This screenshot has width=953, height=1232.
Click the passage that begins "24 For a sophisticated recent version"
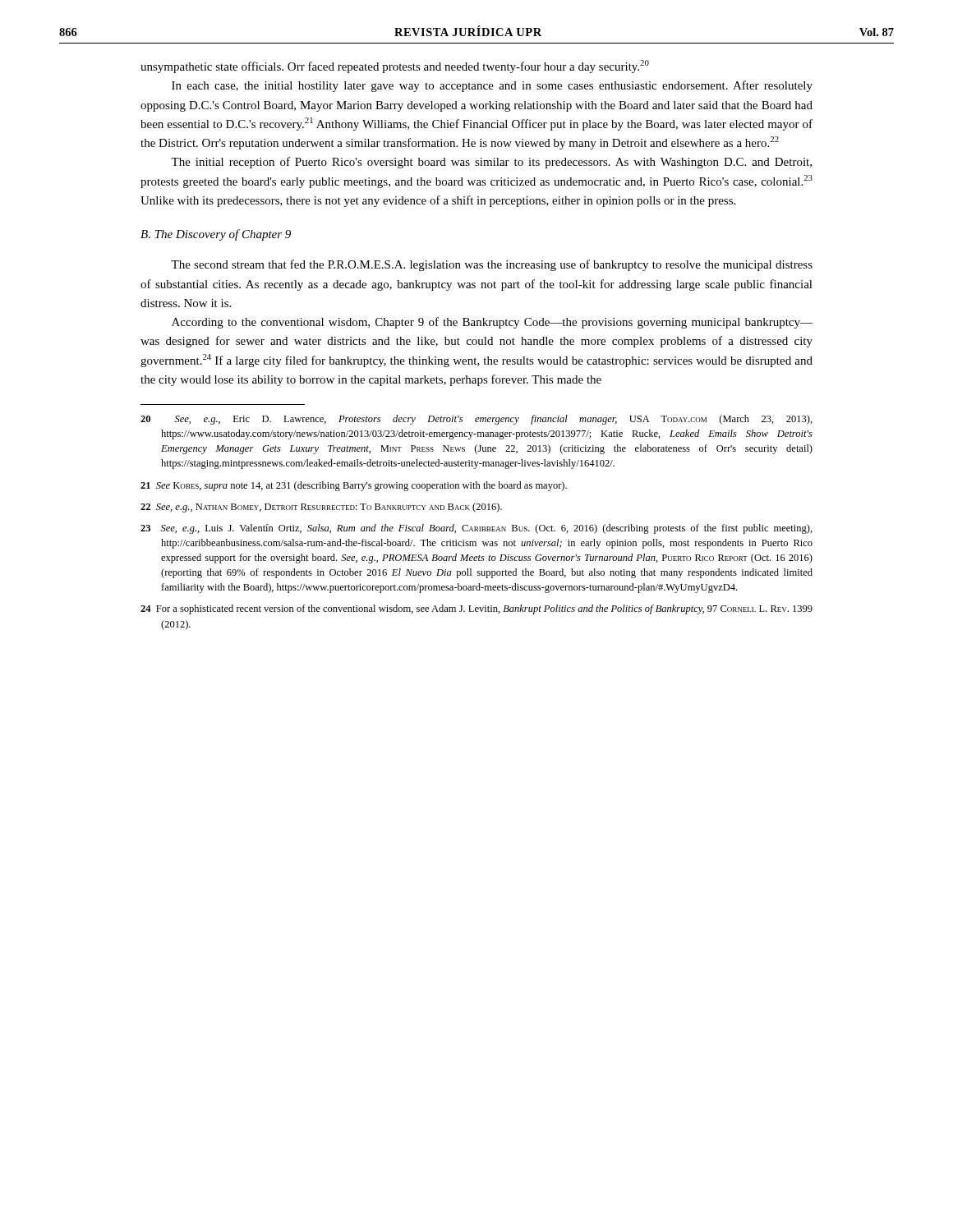click(x=476, y=616)
